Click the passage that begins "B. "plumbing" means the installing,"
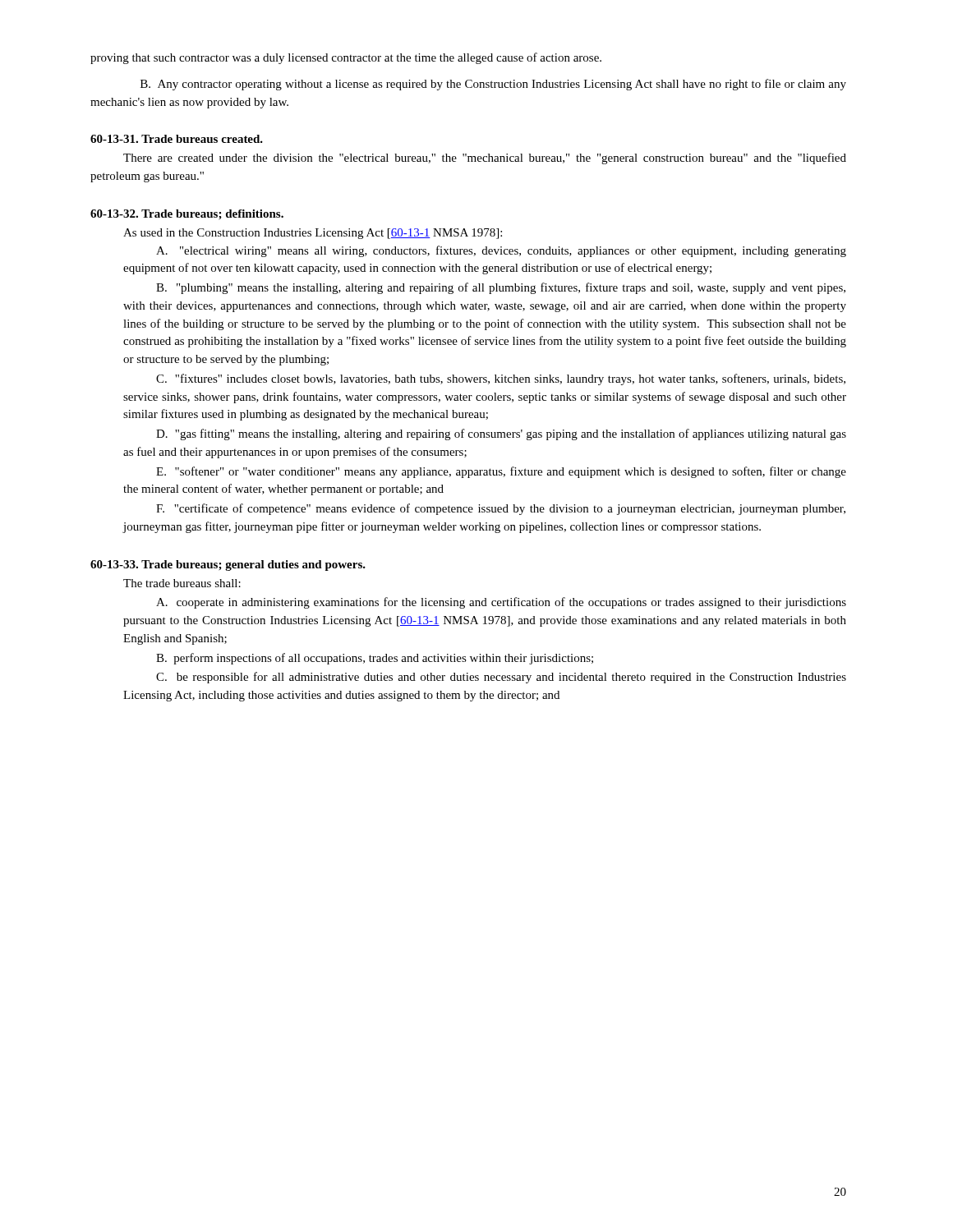The image size is (953, 1232). tap(485, 324)
